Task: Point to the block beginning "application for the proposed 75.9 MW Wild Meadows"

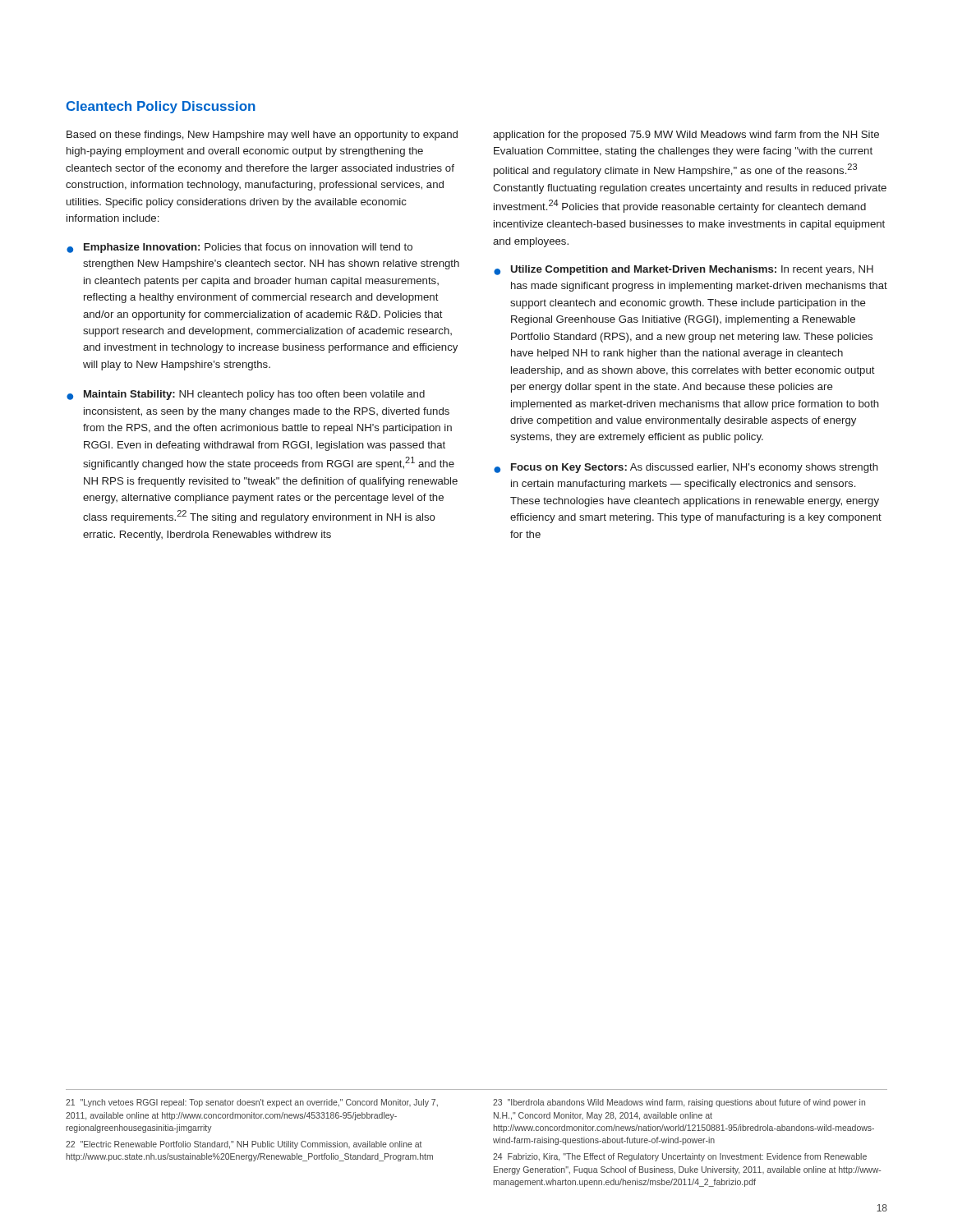Action: 690,187
